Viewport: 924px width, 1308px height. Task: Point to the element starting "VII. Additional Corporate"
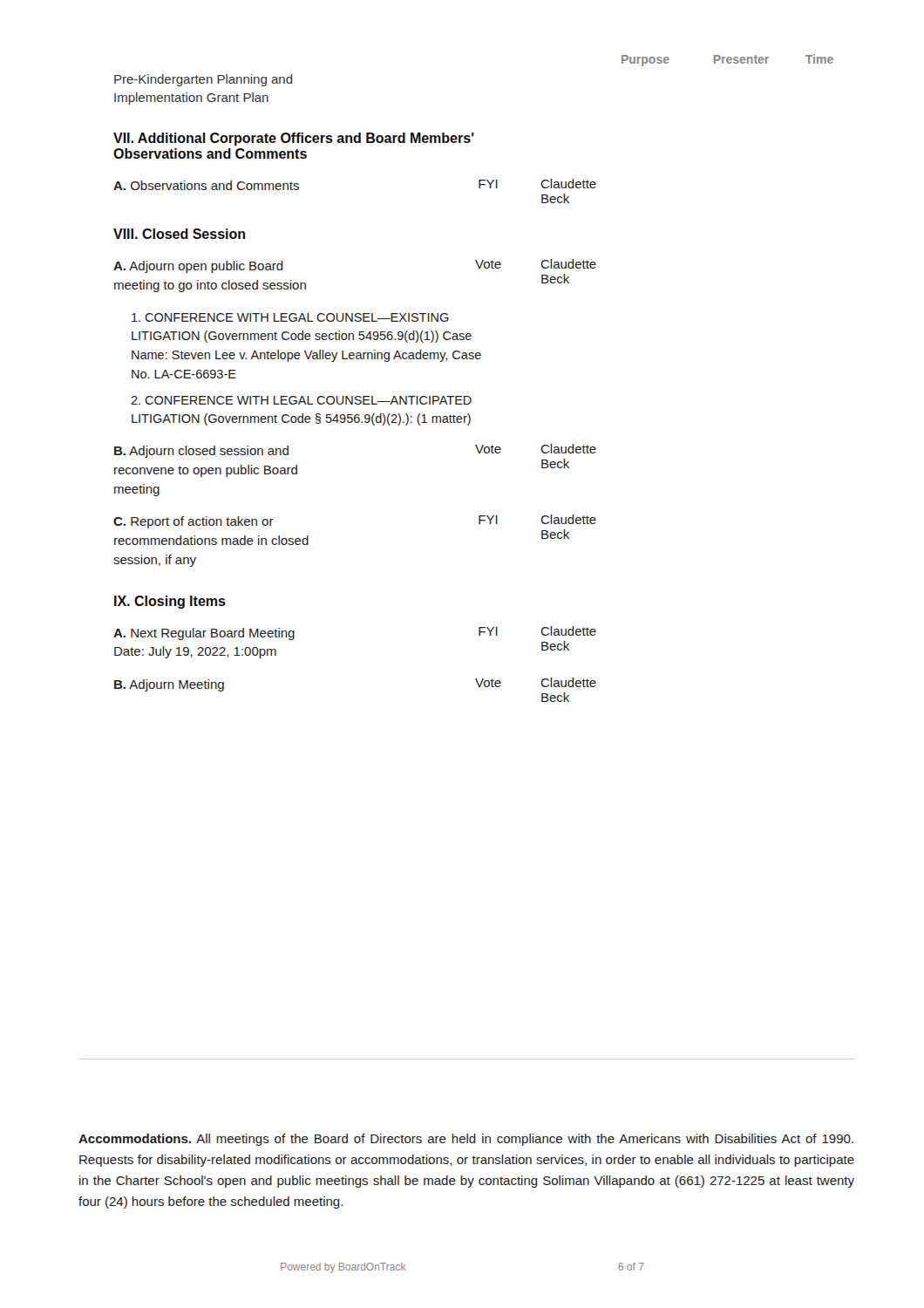[294, 146]
